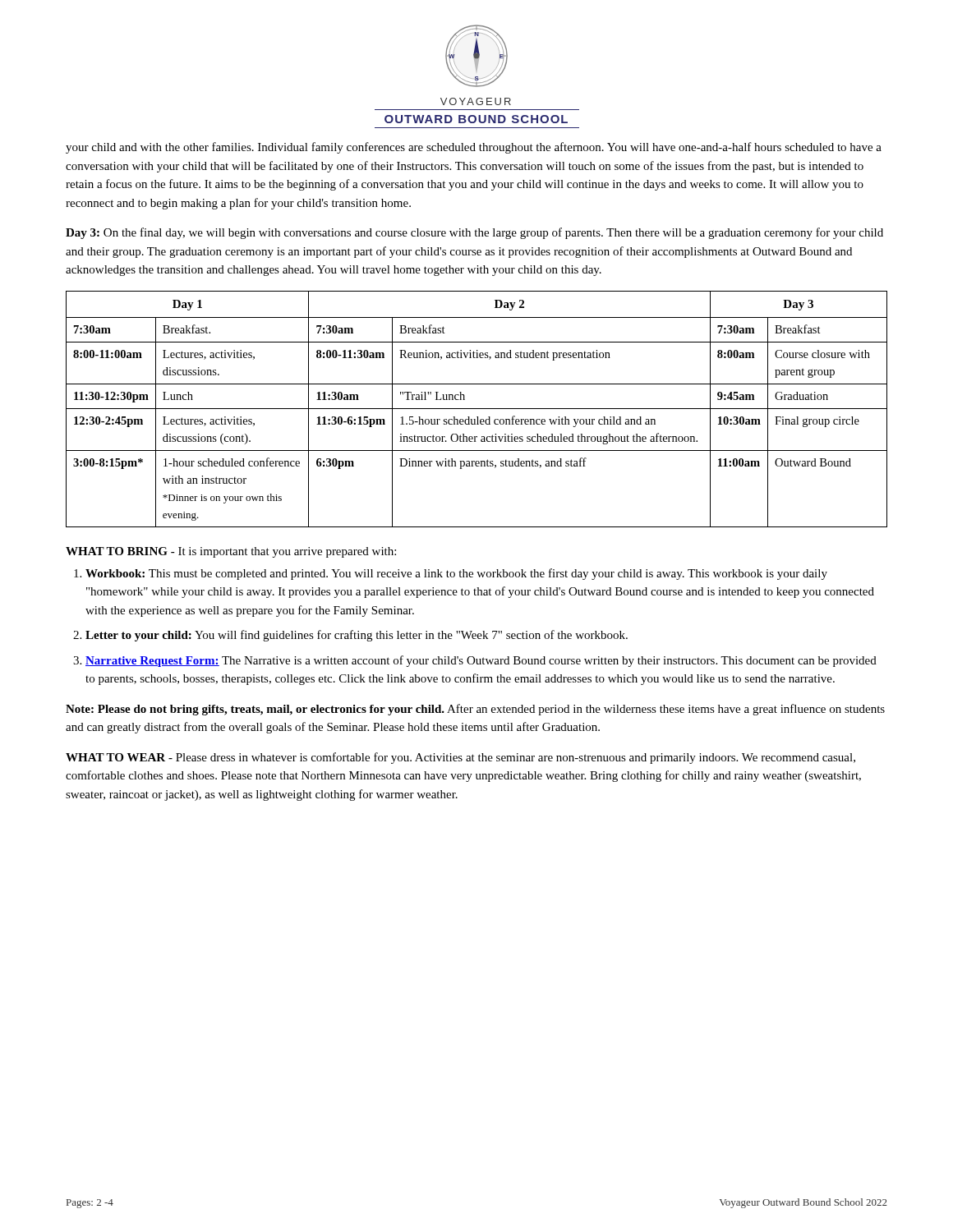Select the text block starting "WHAT TO BRING - It is"
This screenshot has height=1232, width=953.
tap(231, 551)
